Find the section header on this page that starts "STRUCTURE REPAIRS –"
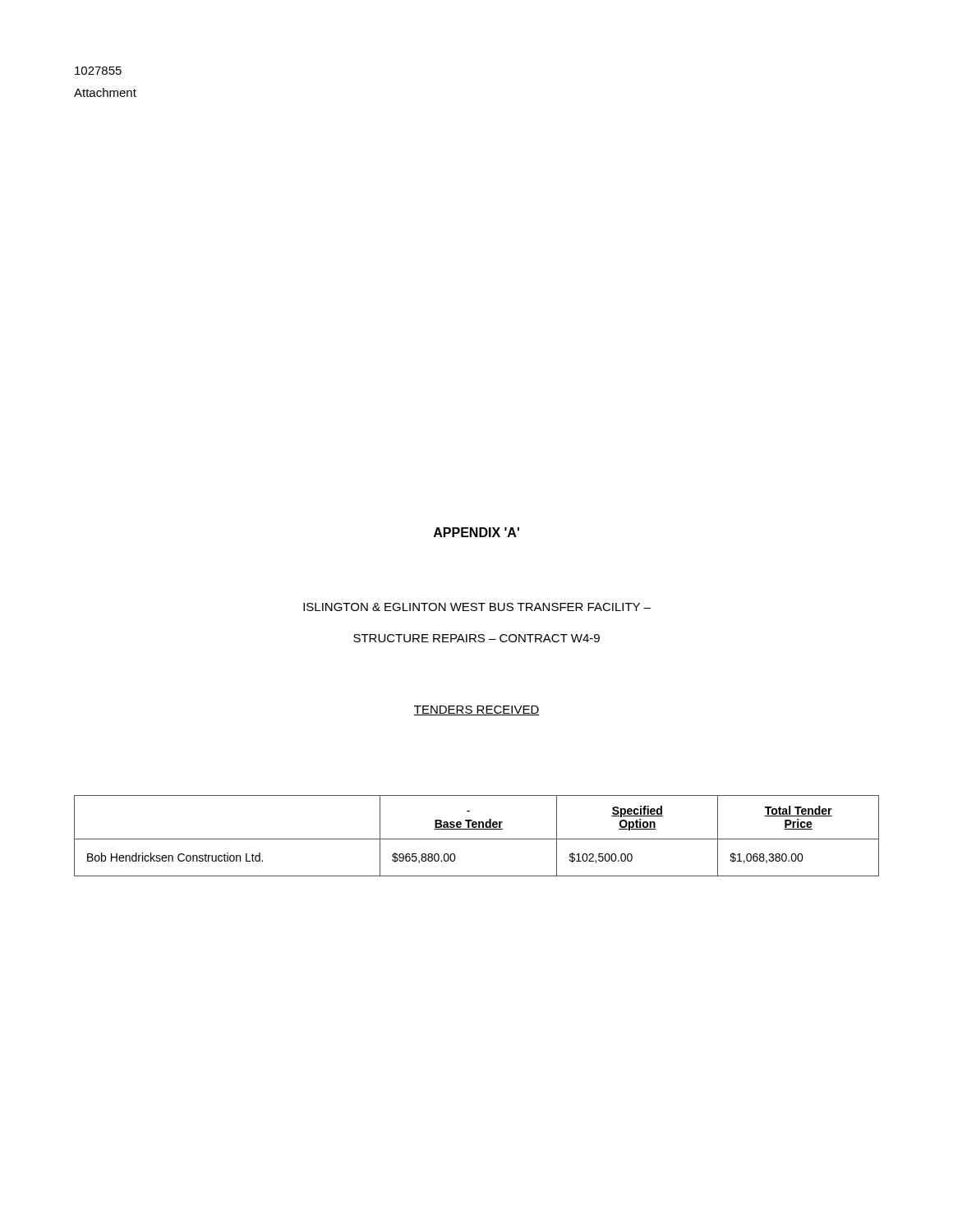Image resolution: width=953 pixels, height=1232 pixels. tap(476, 638)
